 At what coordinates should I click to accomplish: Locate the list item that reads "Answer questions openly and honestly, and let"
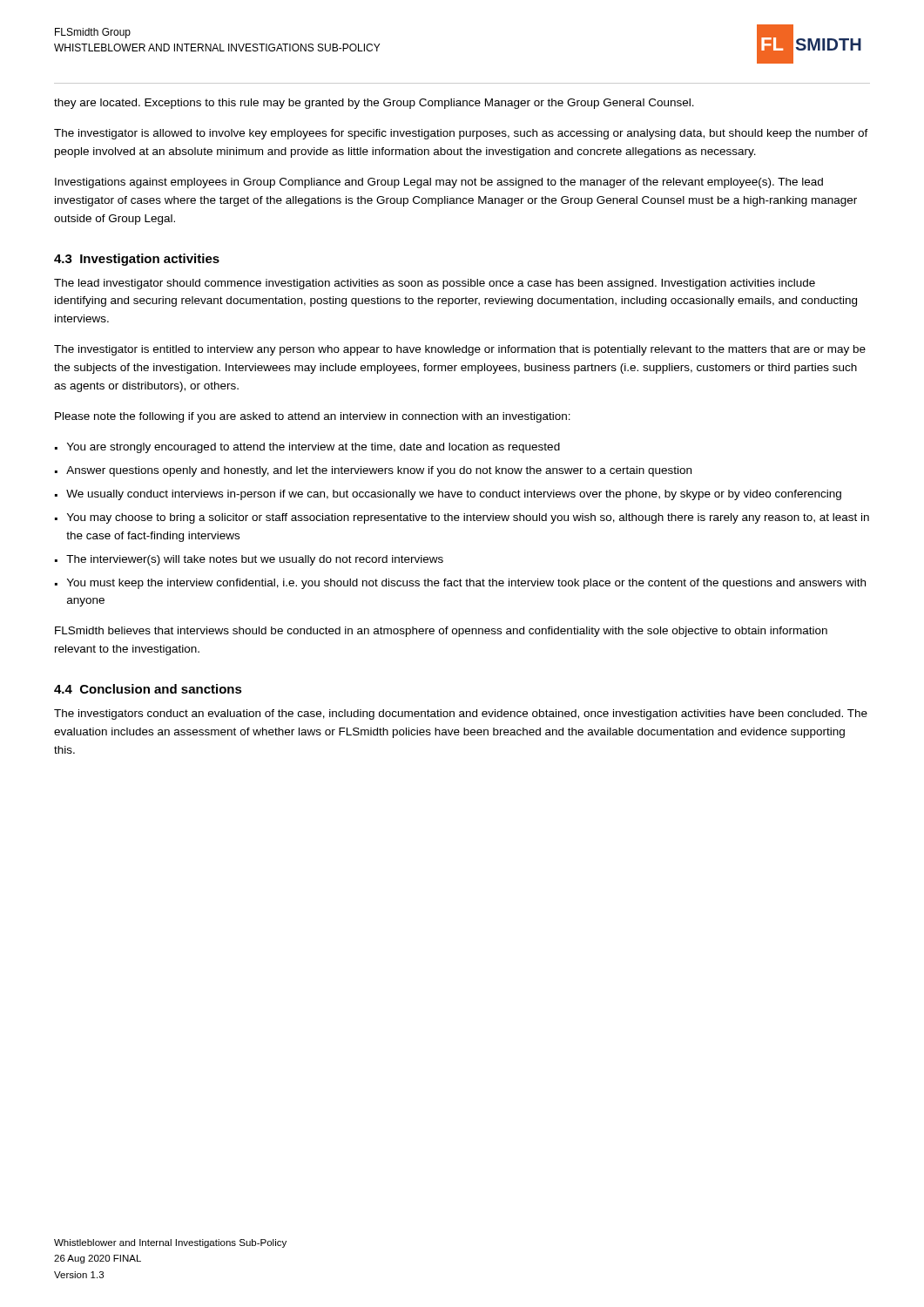tap(468, 471)
